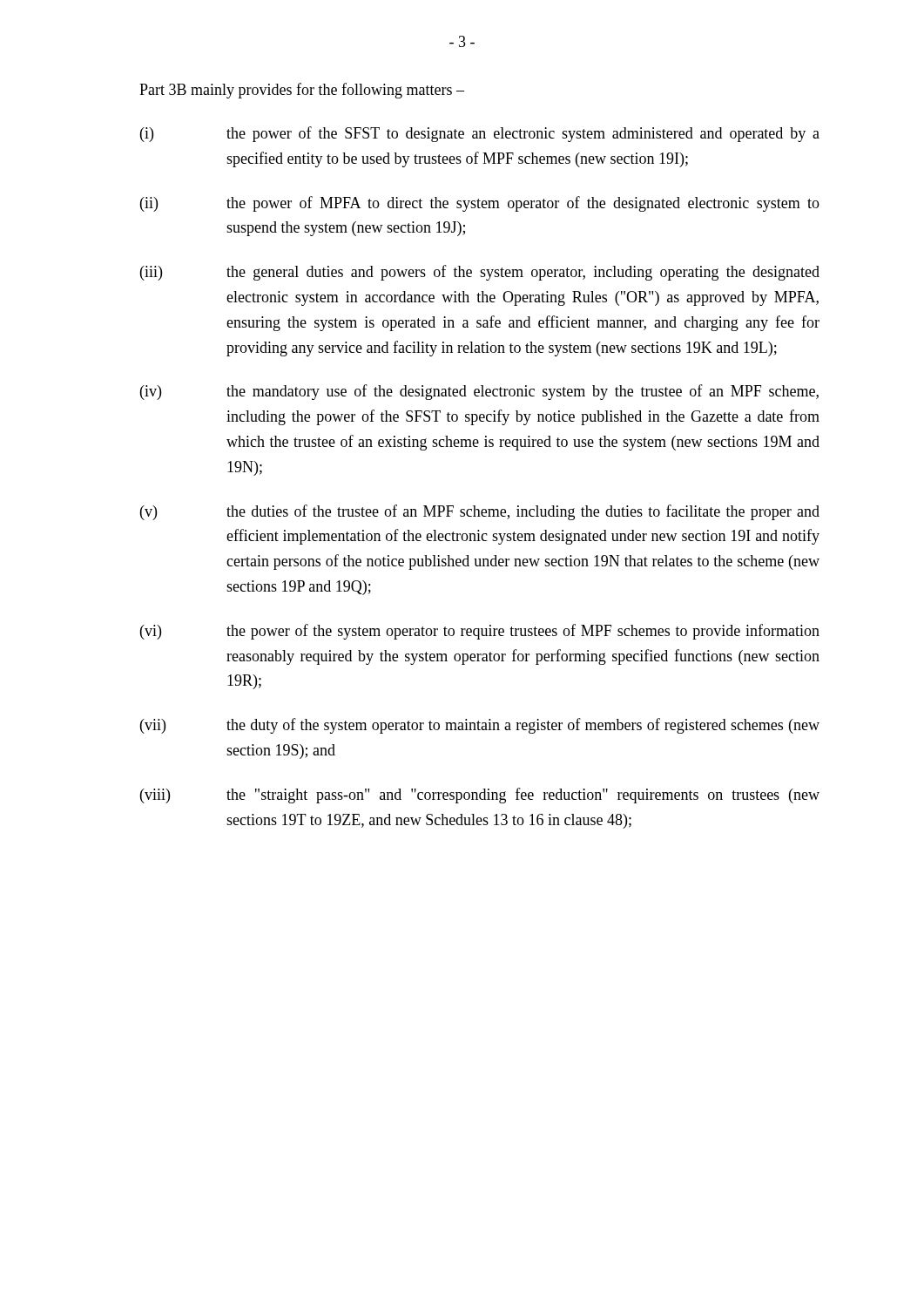Image resolution: width=924 pixels, height=1307 pixels.
Task: Where is the passage that starts "(viii) the "straight pass-on" and "corresponding fee reduction""?
Action: (x=479, y=807)
